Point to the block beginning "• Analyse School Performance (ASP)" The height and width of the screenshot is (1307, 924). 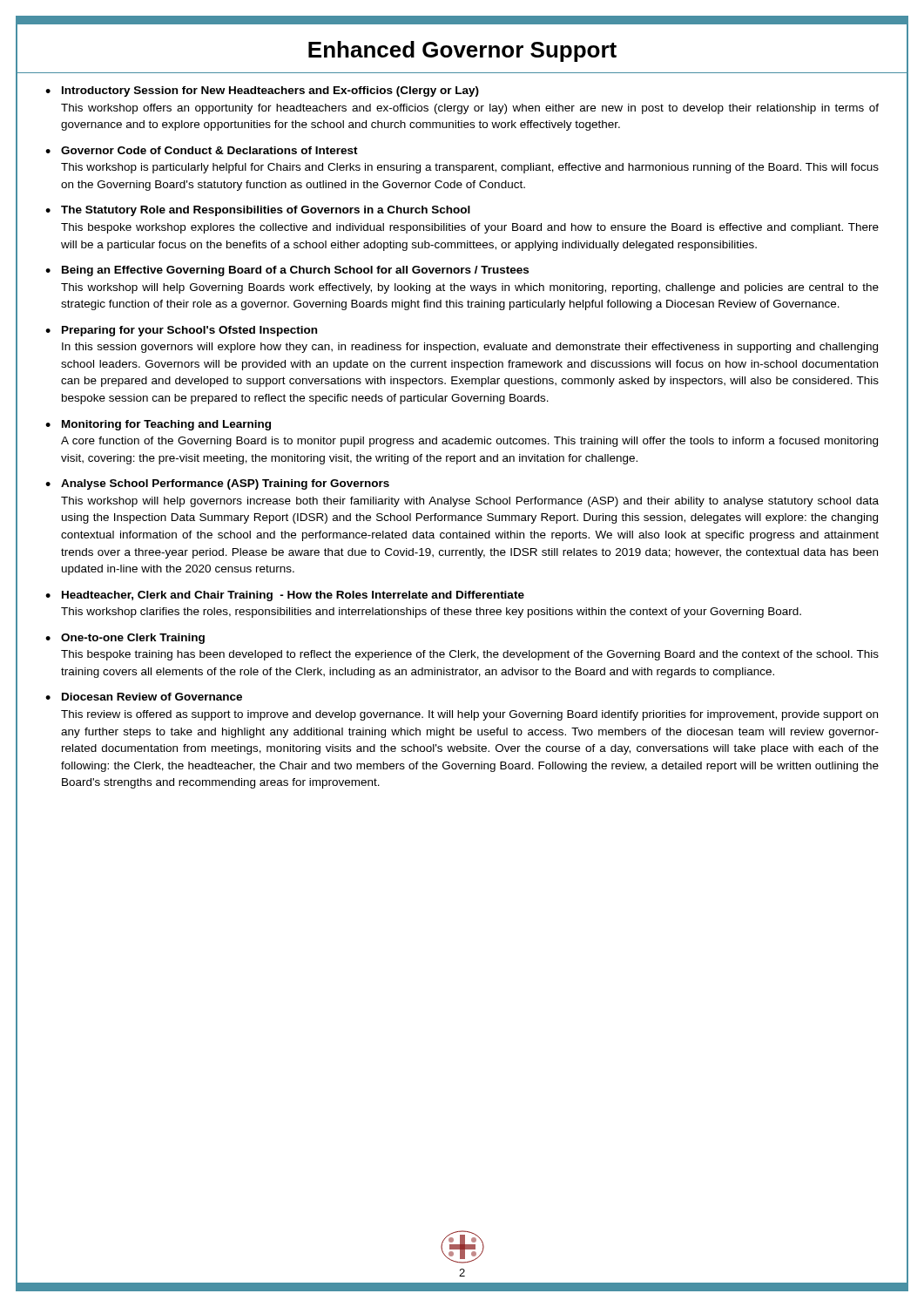point(462,526)
